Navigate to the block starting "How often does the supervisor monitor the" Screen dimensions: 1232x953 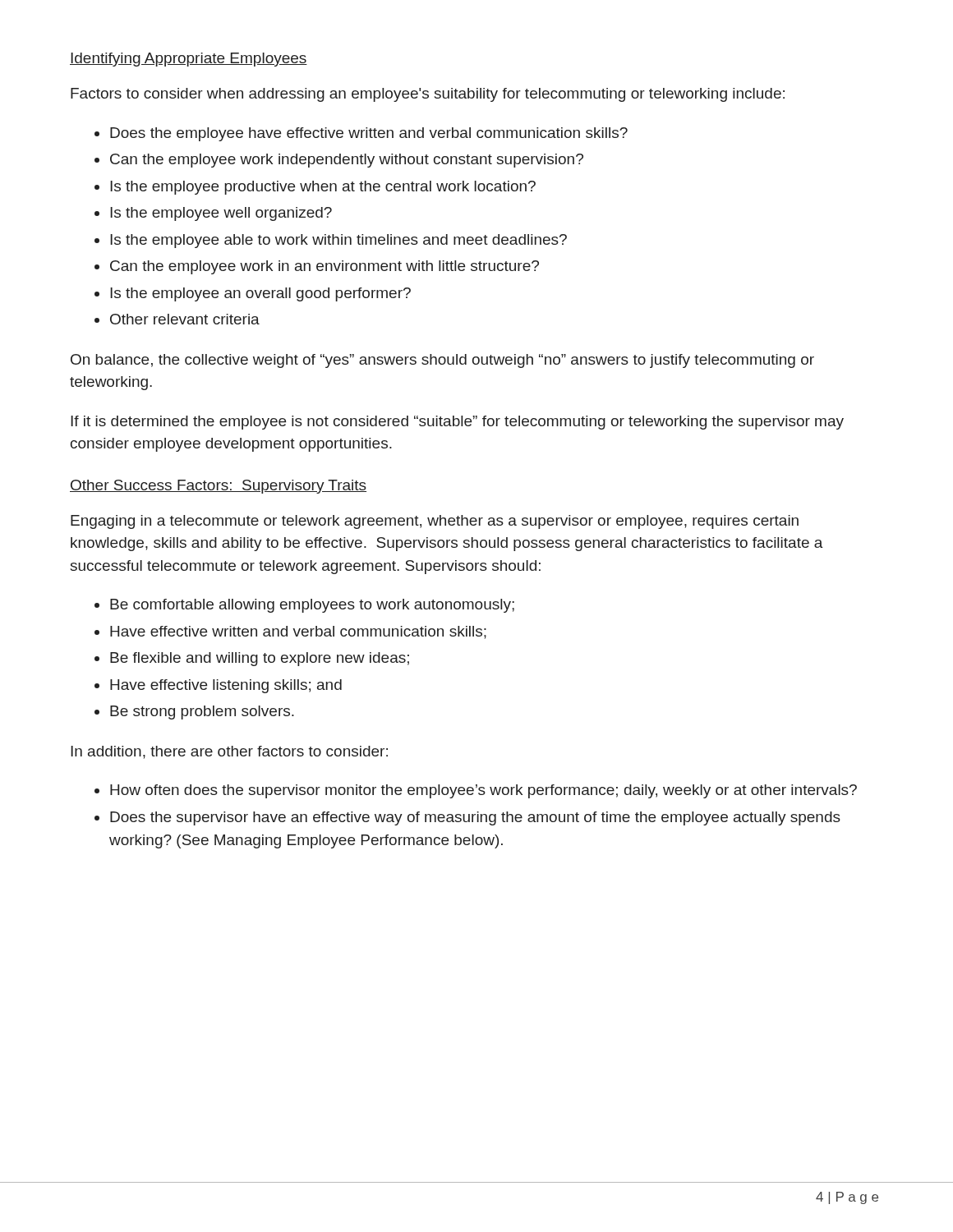(494, 791)
